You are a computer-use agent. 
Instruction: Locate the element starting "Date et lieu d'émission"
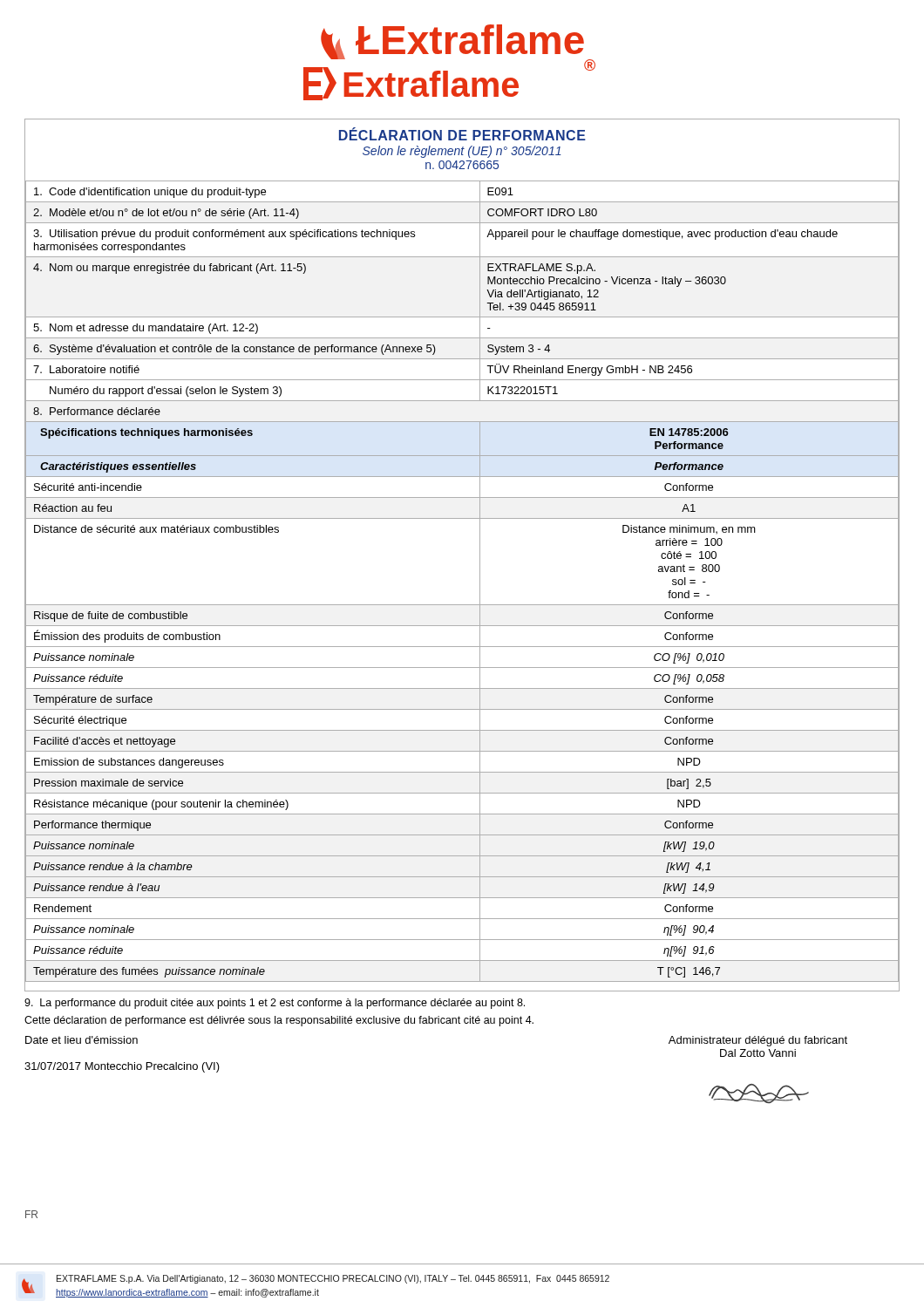tap(122, 1053)
